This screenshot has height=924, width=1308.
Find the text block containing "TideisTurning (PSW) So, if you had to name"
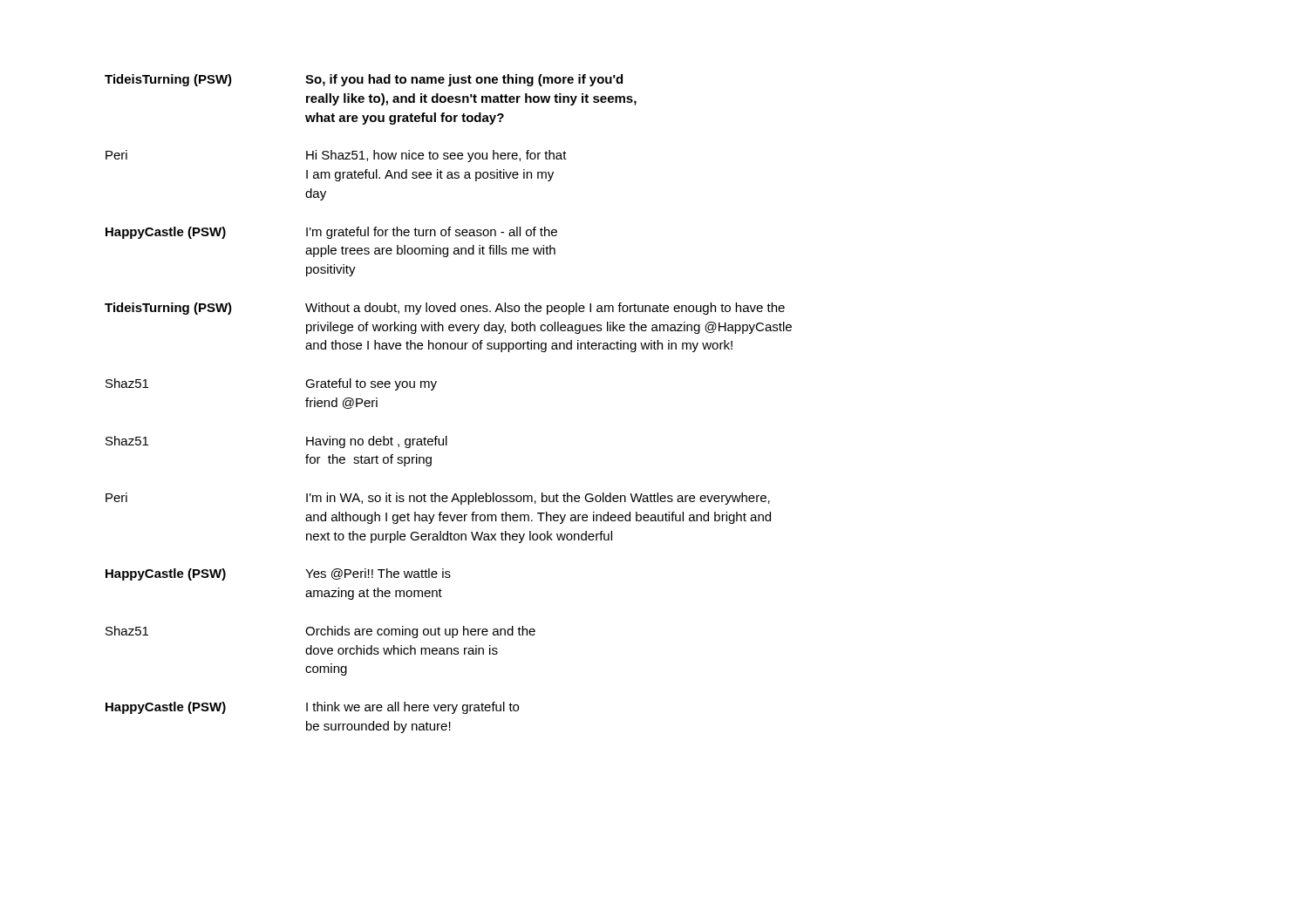pyautogui.click(x=364, y=80)
